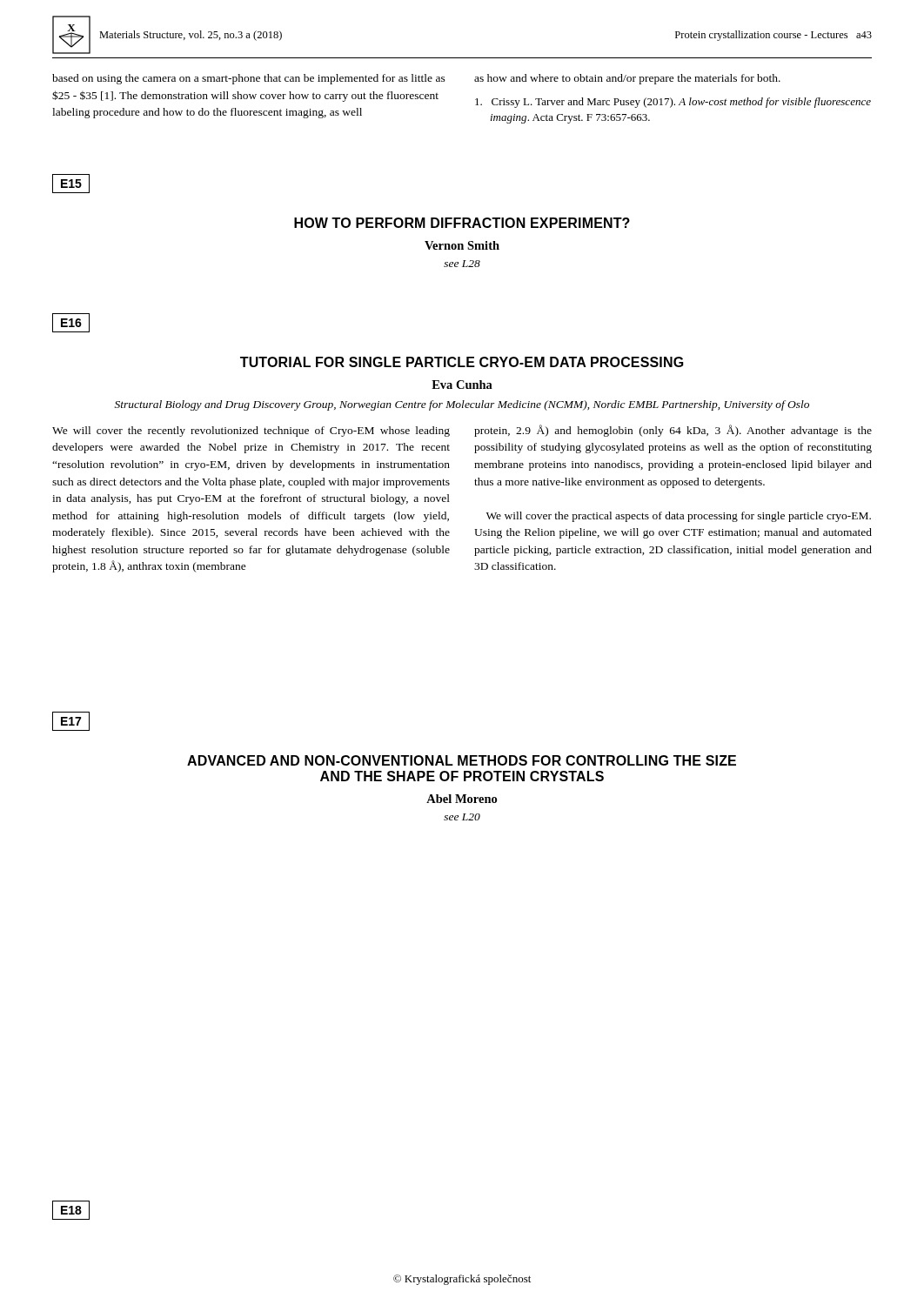Point to the region starting "Crissy L. Tarver and Marc"

pyautogui.click(x=673, y=109)
